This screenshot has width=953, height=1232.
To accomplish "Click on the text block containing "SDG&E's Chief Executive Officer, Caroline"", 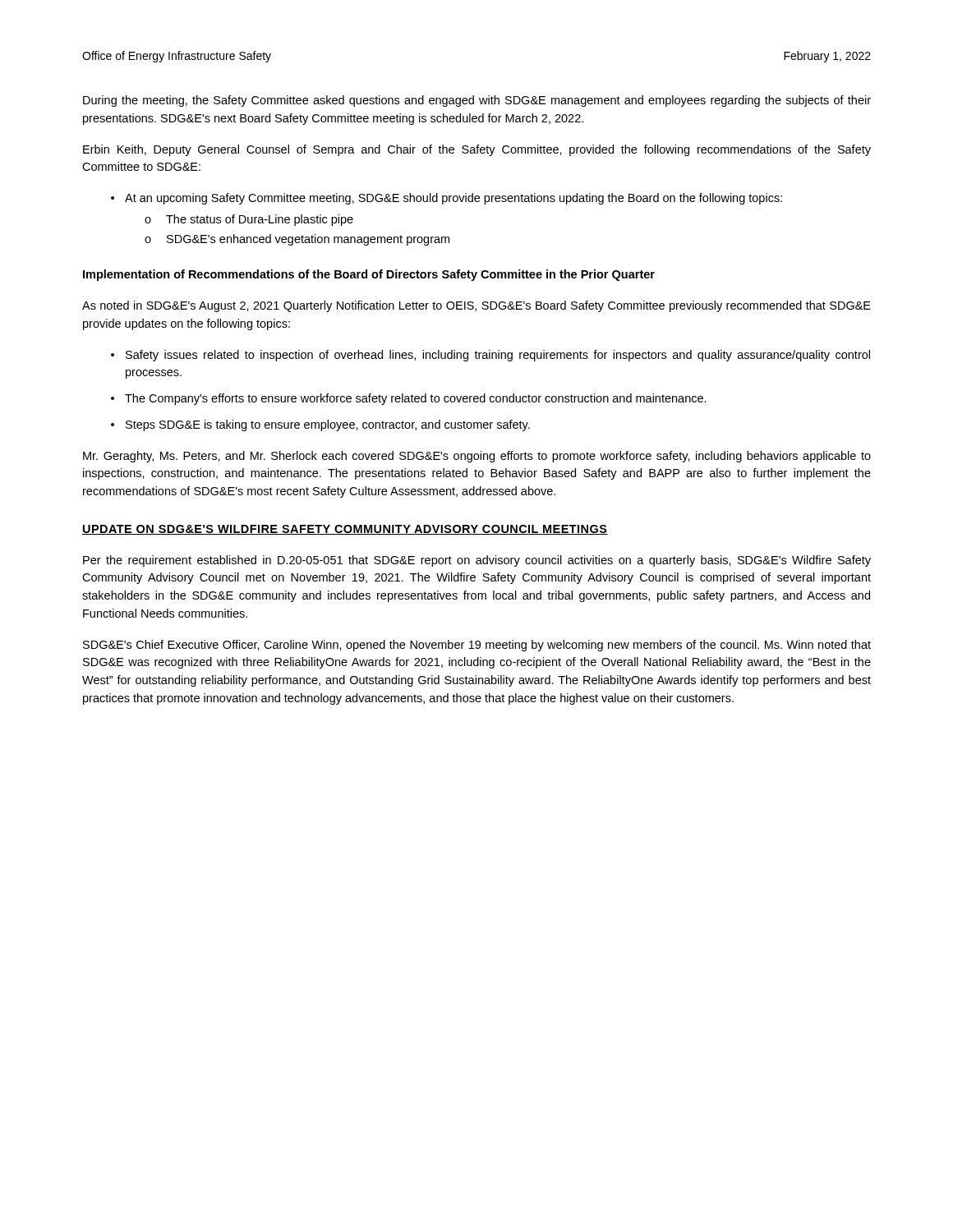I will tap(476, 671).
